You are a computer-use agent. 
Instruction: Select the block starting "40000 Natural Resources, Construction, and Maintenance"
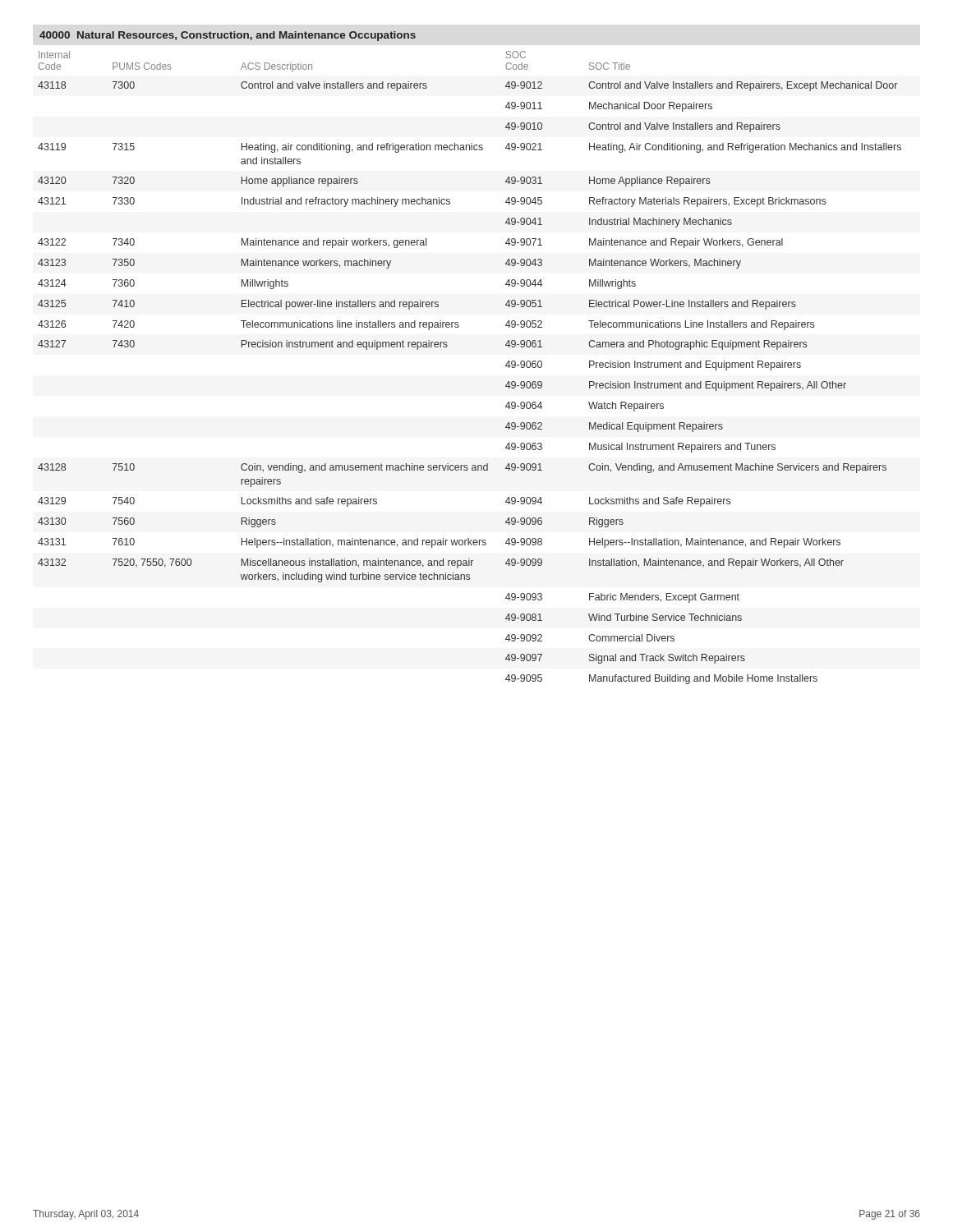click(x=228, y=35)
